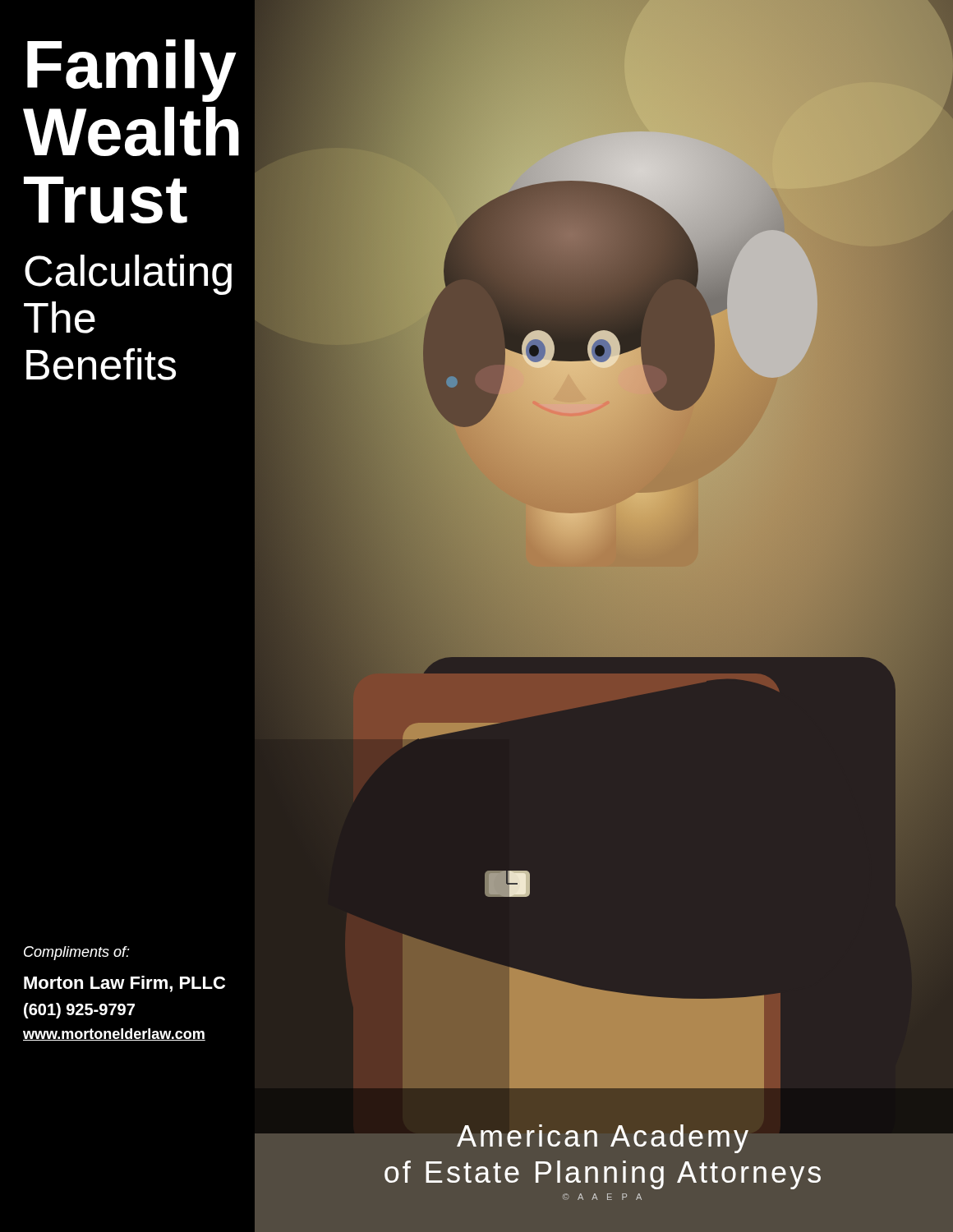Screen dimensions: 1232x953
Task: Find the text block starting "Compliments of: Morton Law Firm, PLLC"
Action: pos(134,993)
